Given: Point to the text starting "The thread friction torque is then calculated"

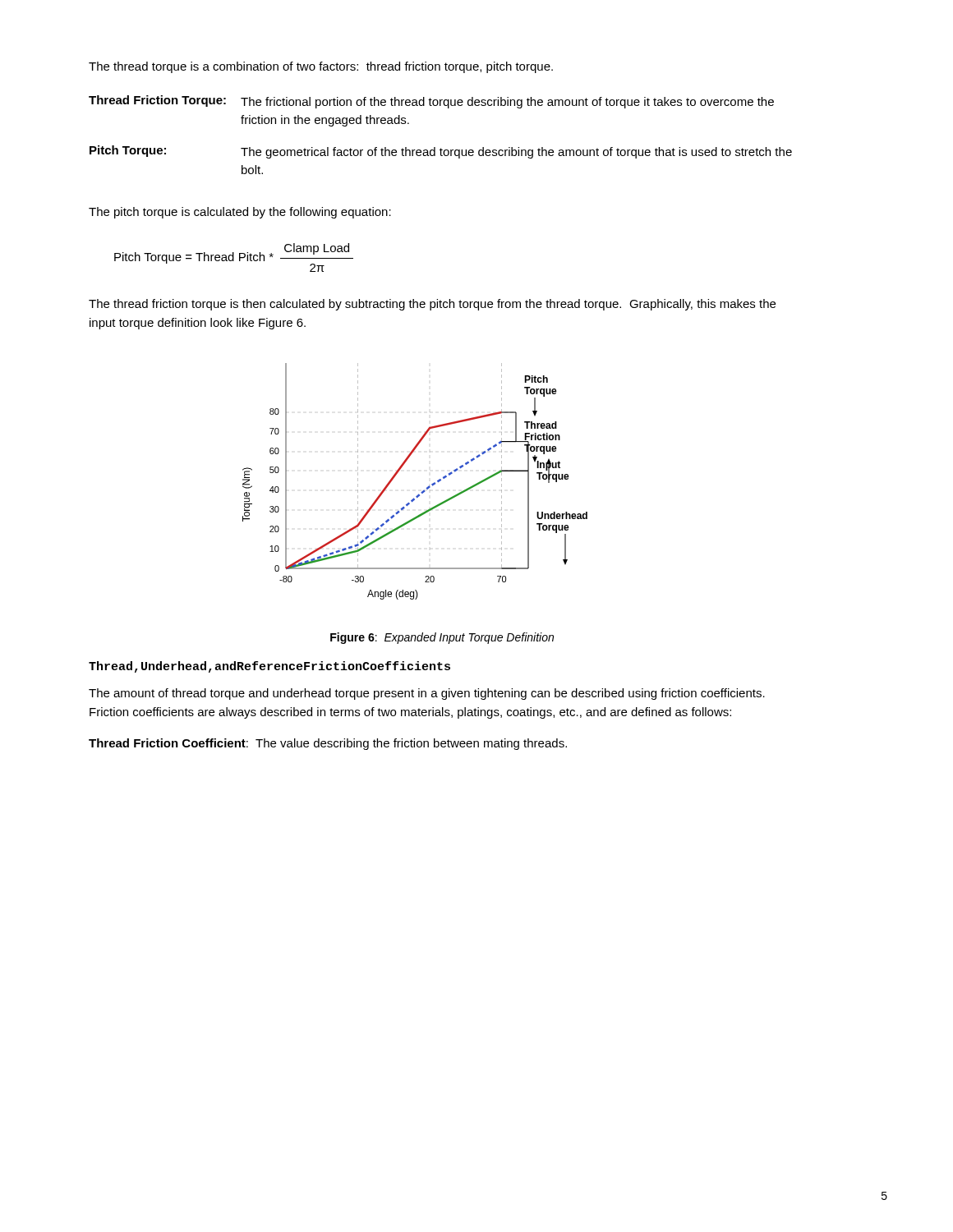Looking at the screenshot, I should point(432,313).
